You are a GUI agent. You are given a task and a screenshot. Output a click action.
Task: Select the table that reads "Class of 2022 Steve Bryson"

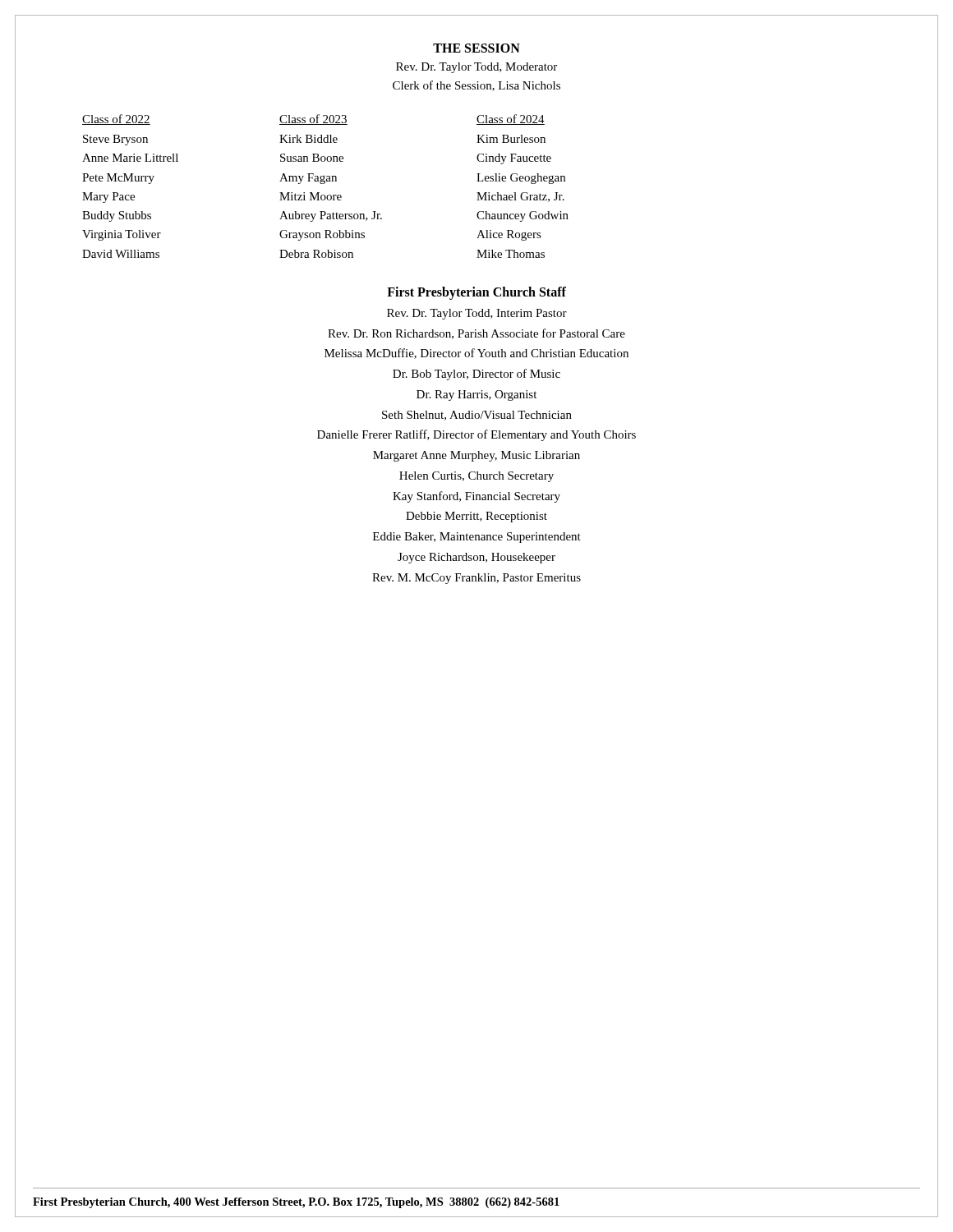coord(501,188)
